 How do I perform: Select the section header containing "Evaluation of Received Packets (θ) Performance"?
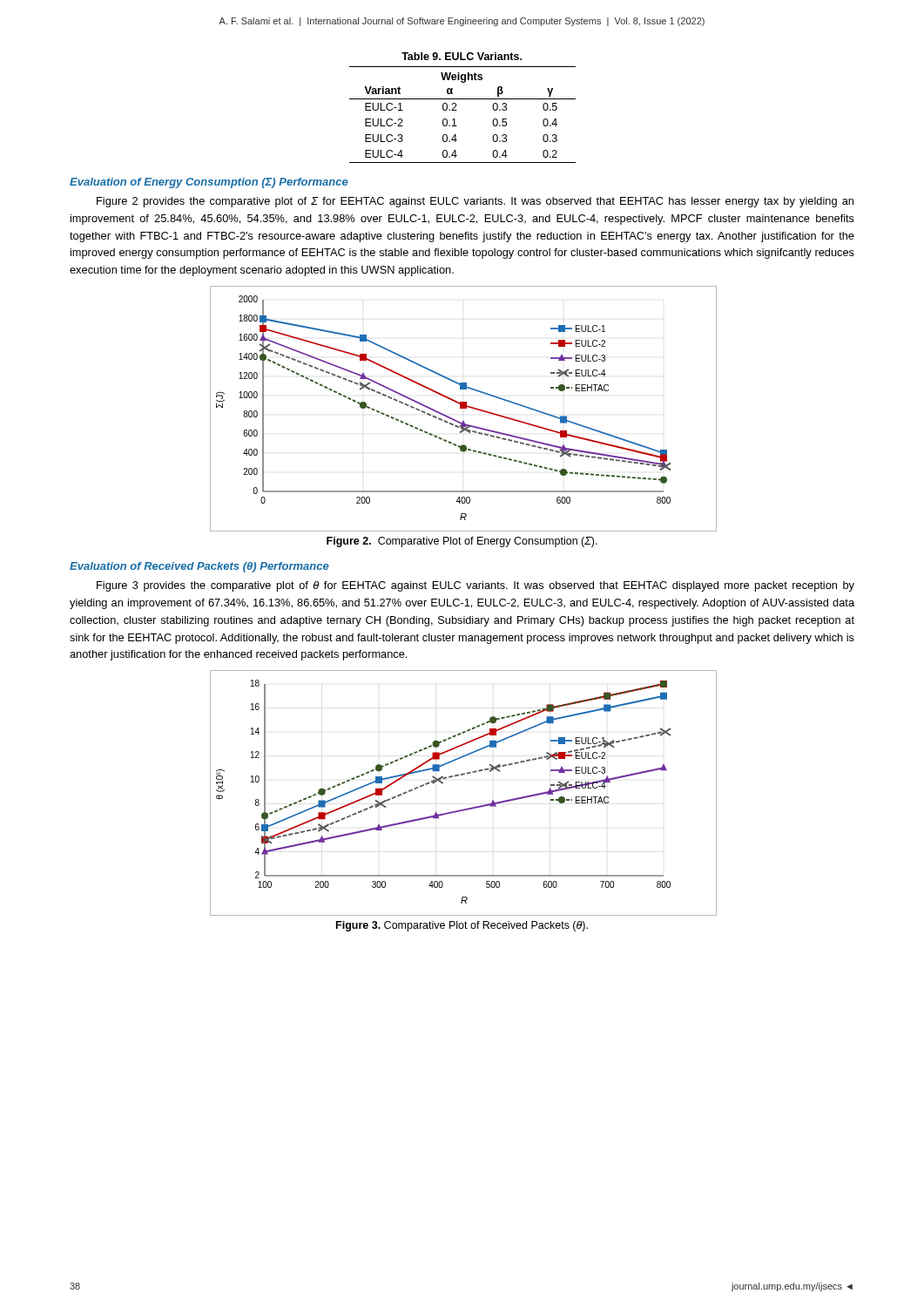tap(199, 566)
